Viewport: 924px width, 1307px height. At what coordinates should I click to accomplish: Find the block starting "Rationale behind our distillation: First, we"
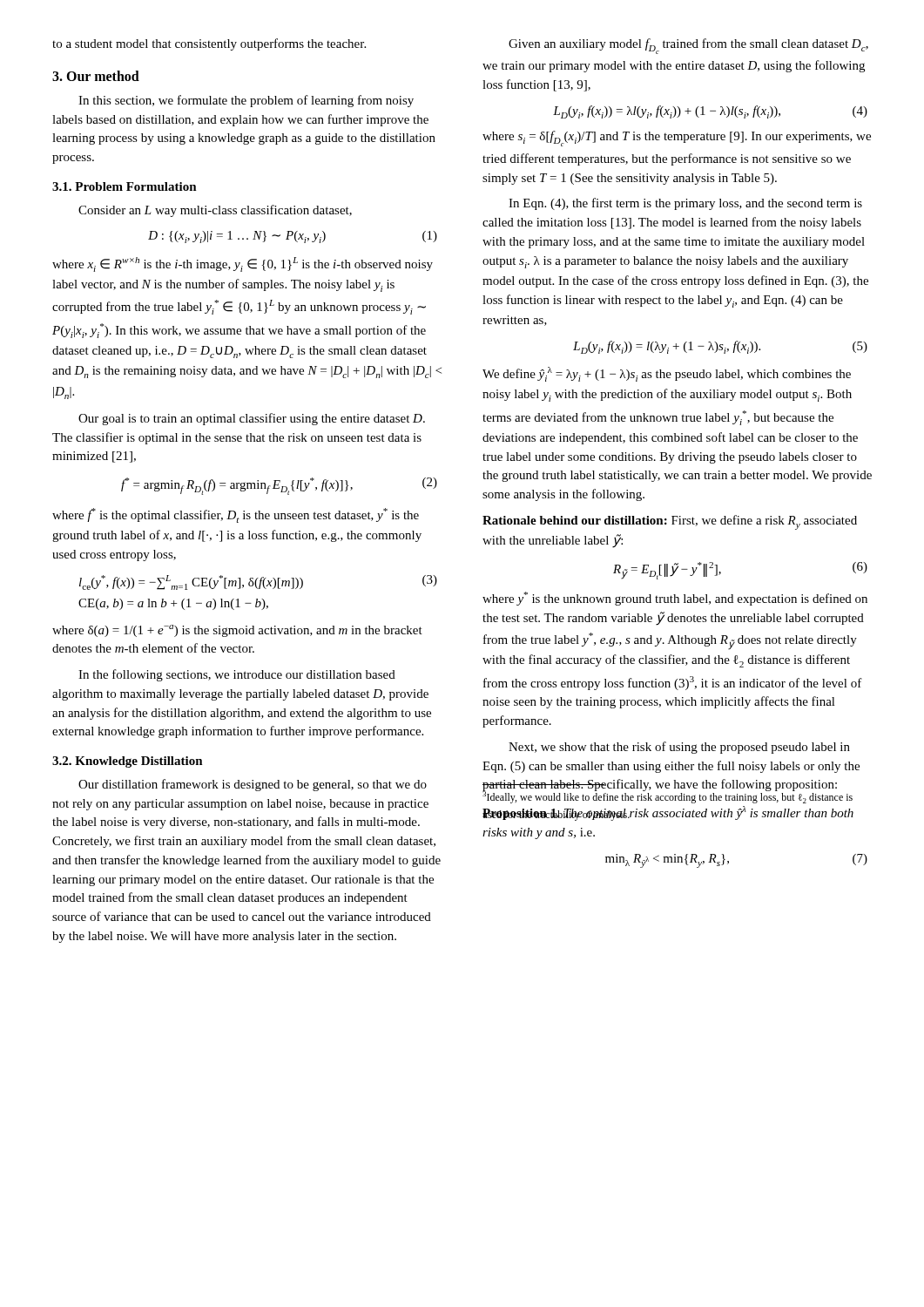(x=670, y=530)
